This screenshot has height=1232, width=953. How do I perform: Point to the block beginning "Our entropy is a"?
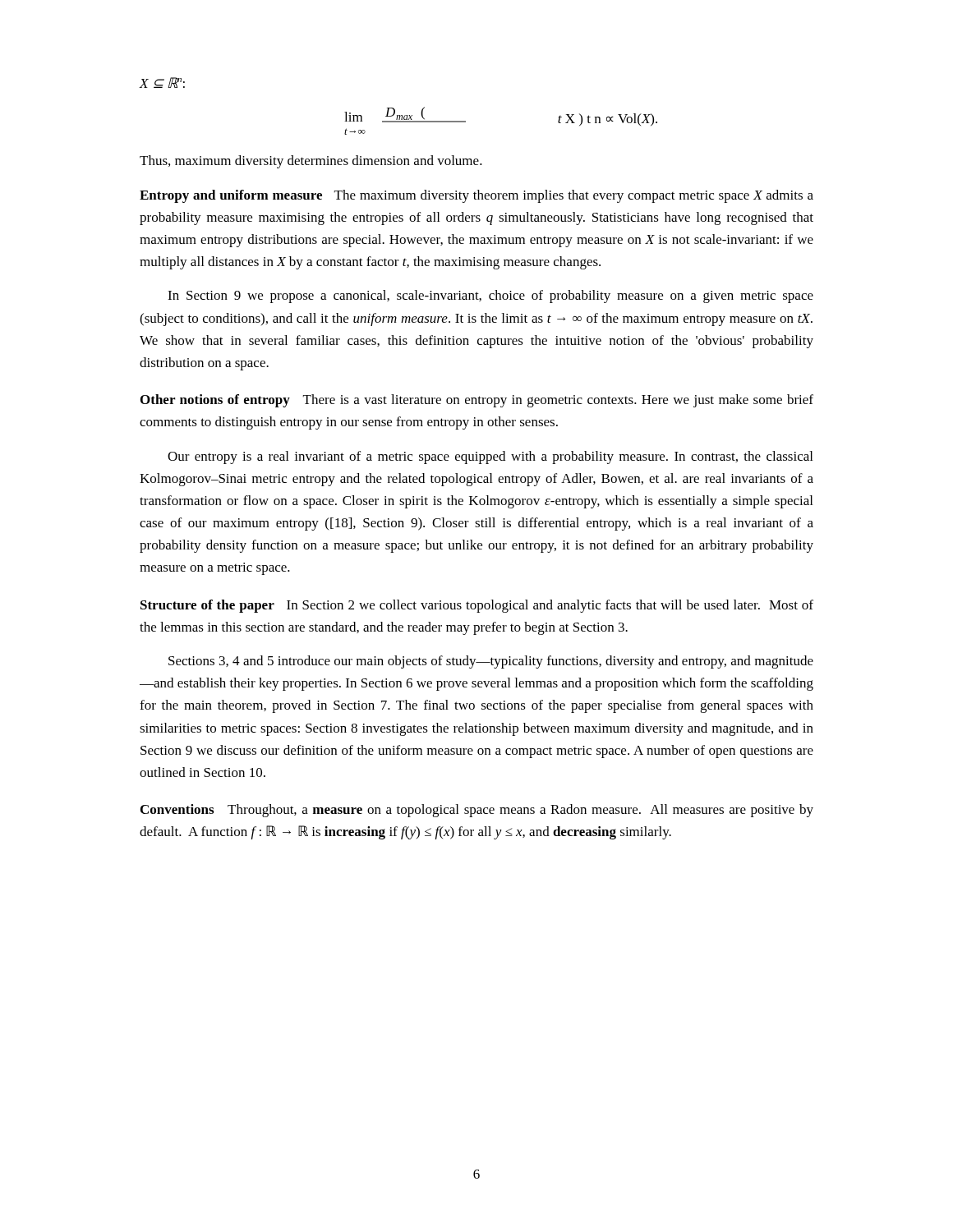[476, 512]
